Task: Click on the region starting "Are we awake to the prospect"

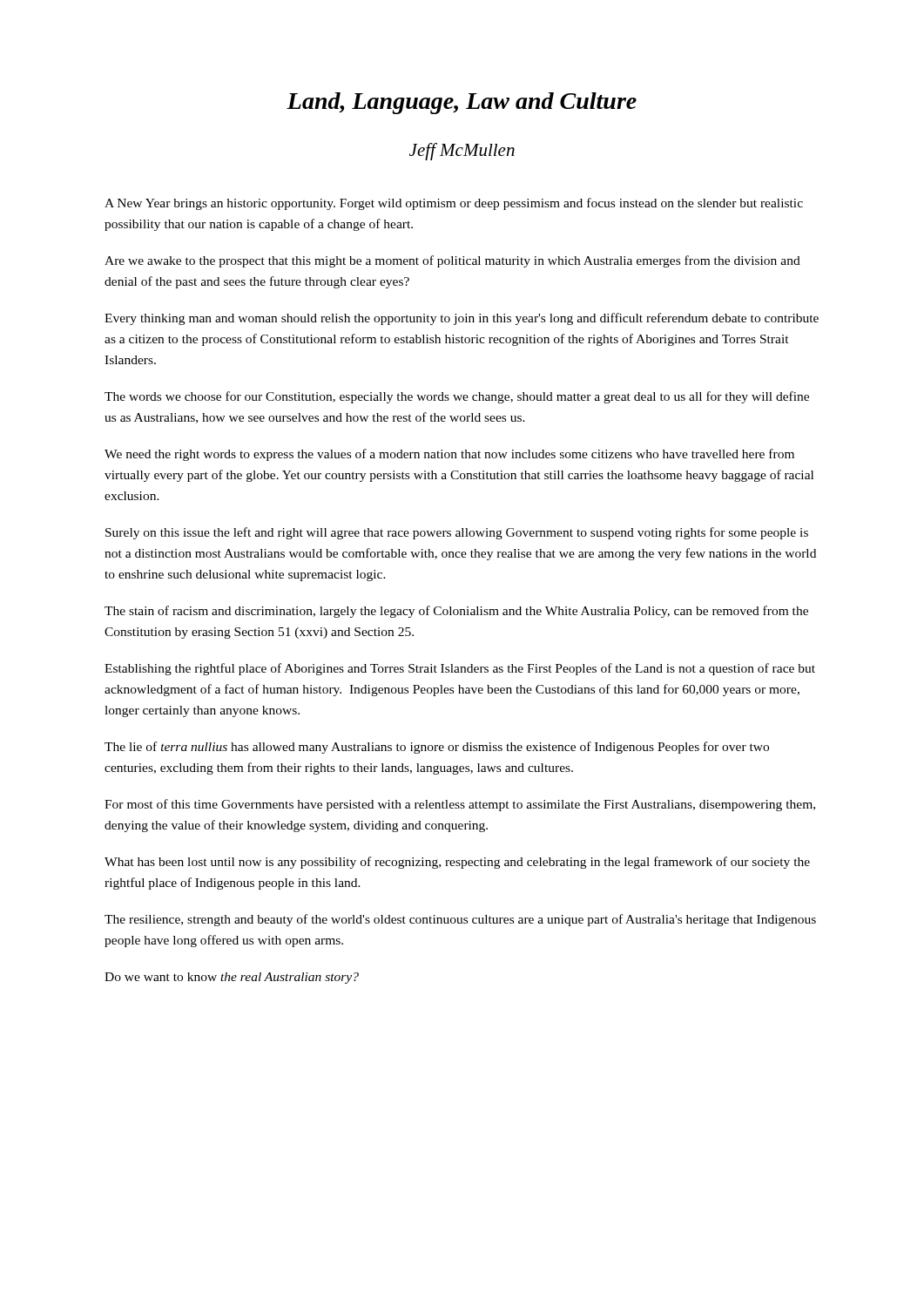Action: (x=452, y=271)
